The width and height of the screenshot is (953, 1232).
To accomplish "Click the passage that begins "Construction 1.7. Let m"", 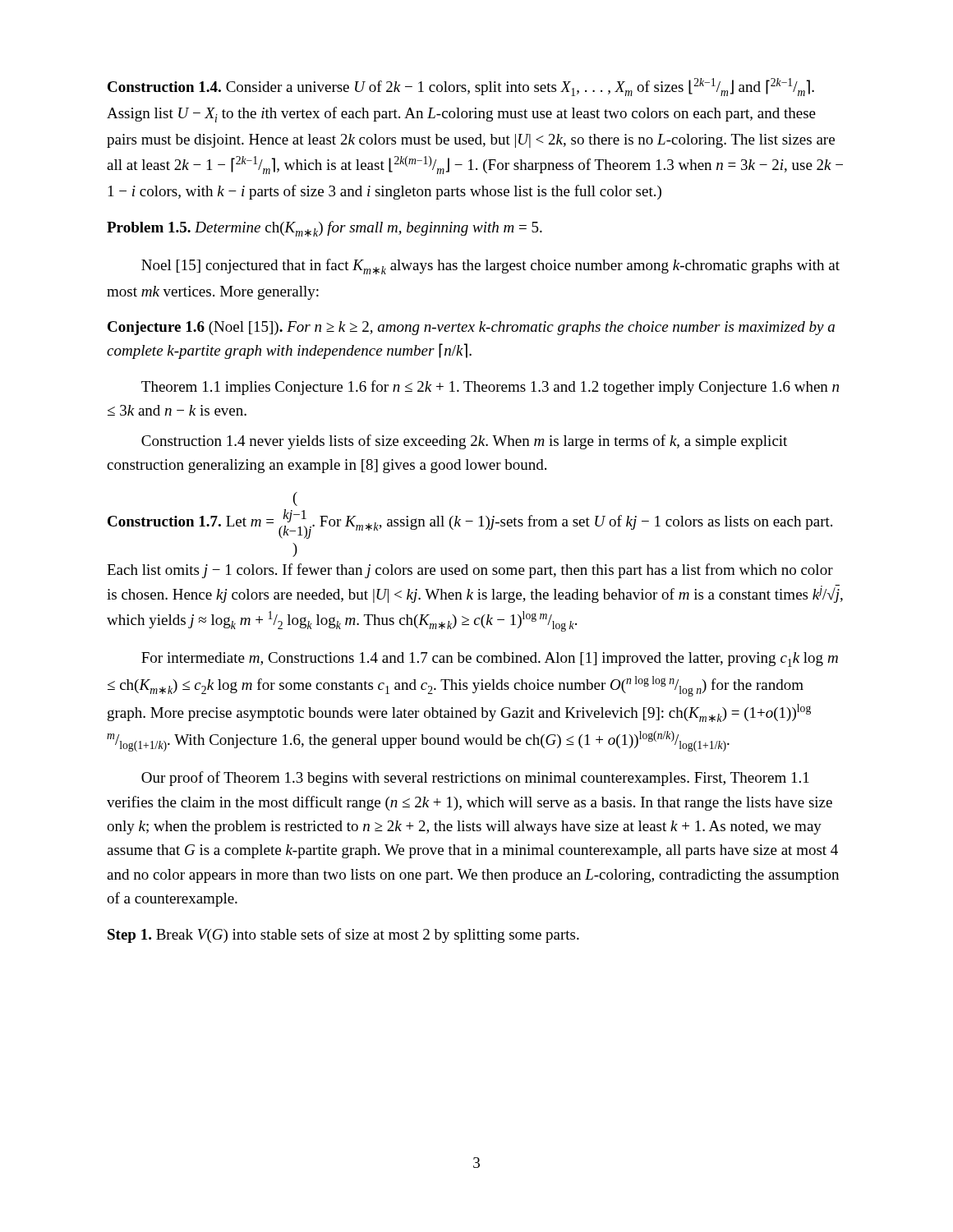I will 475,560.
